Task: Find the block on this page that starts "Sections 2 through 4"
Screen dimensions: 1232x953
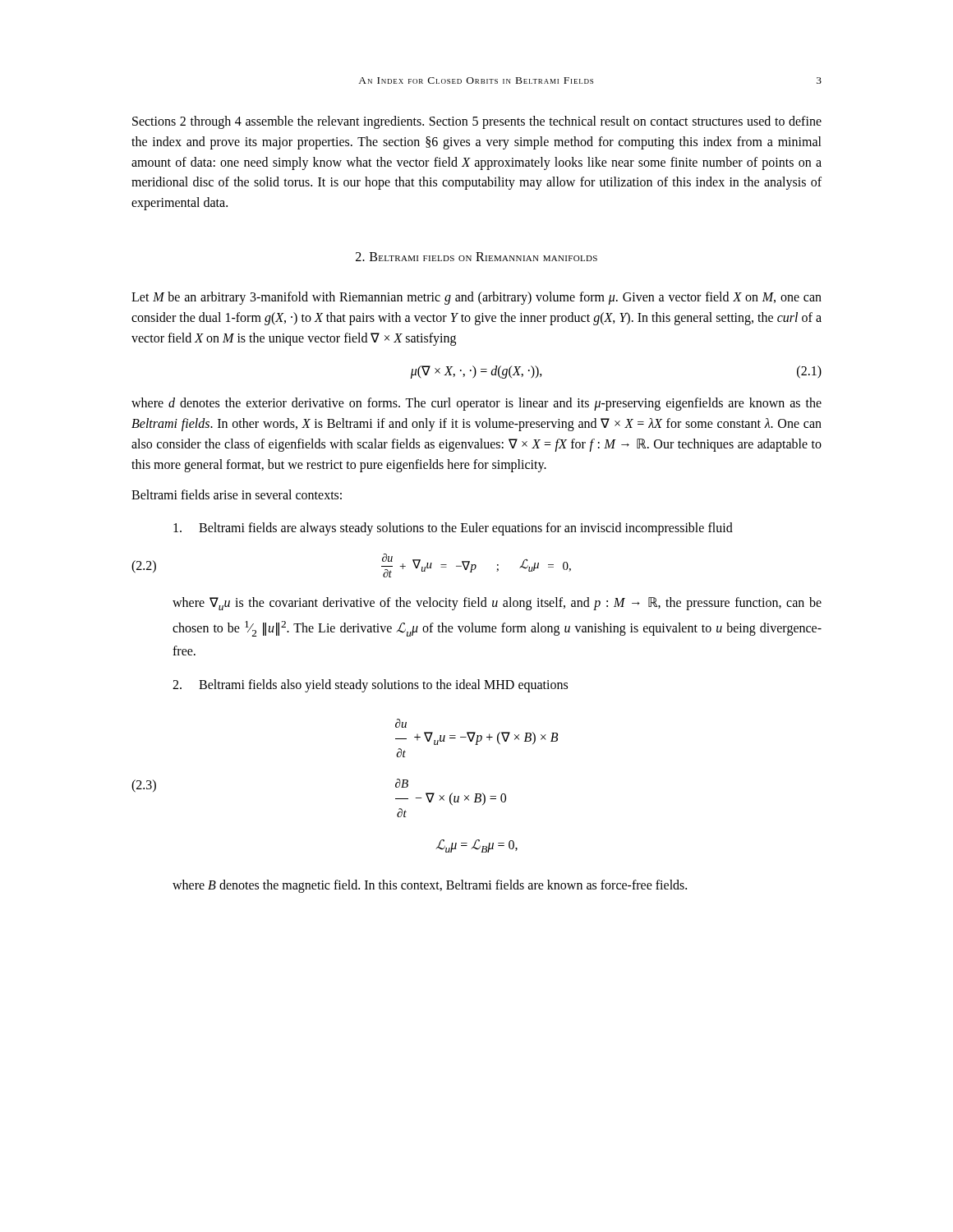Action: (x=476, y=162)
